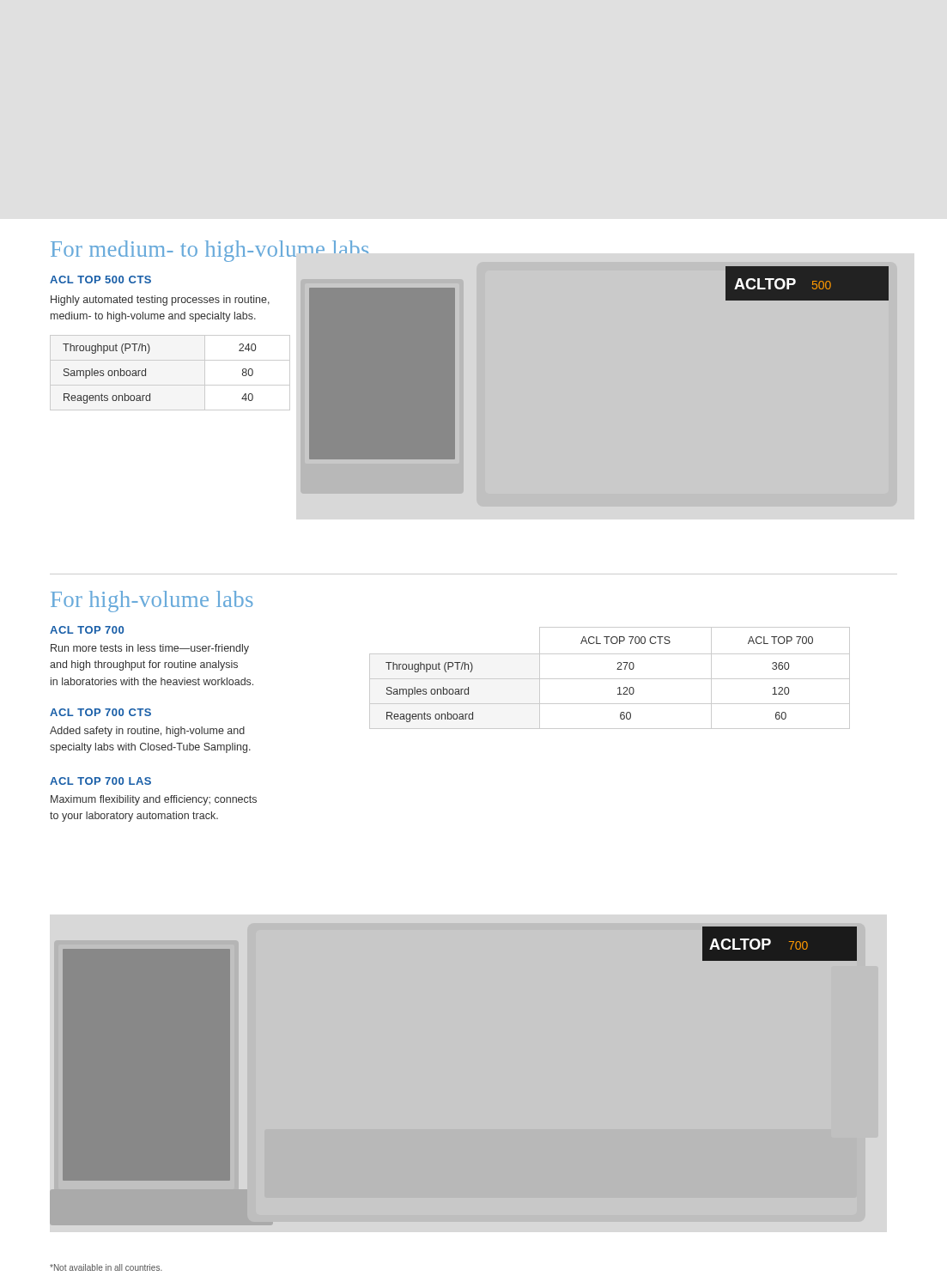Select the section header with the text "ACL TOP 700 LAS"
The height and width of the screenshot is (1288, 947).
[x=101, y=781]
